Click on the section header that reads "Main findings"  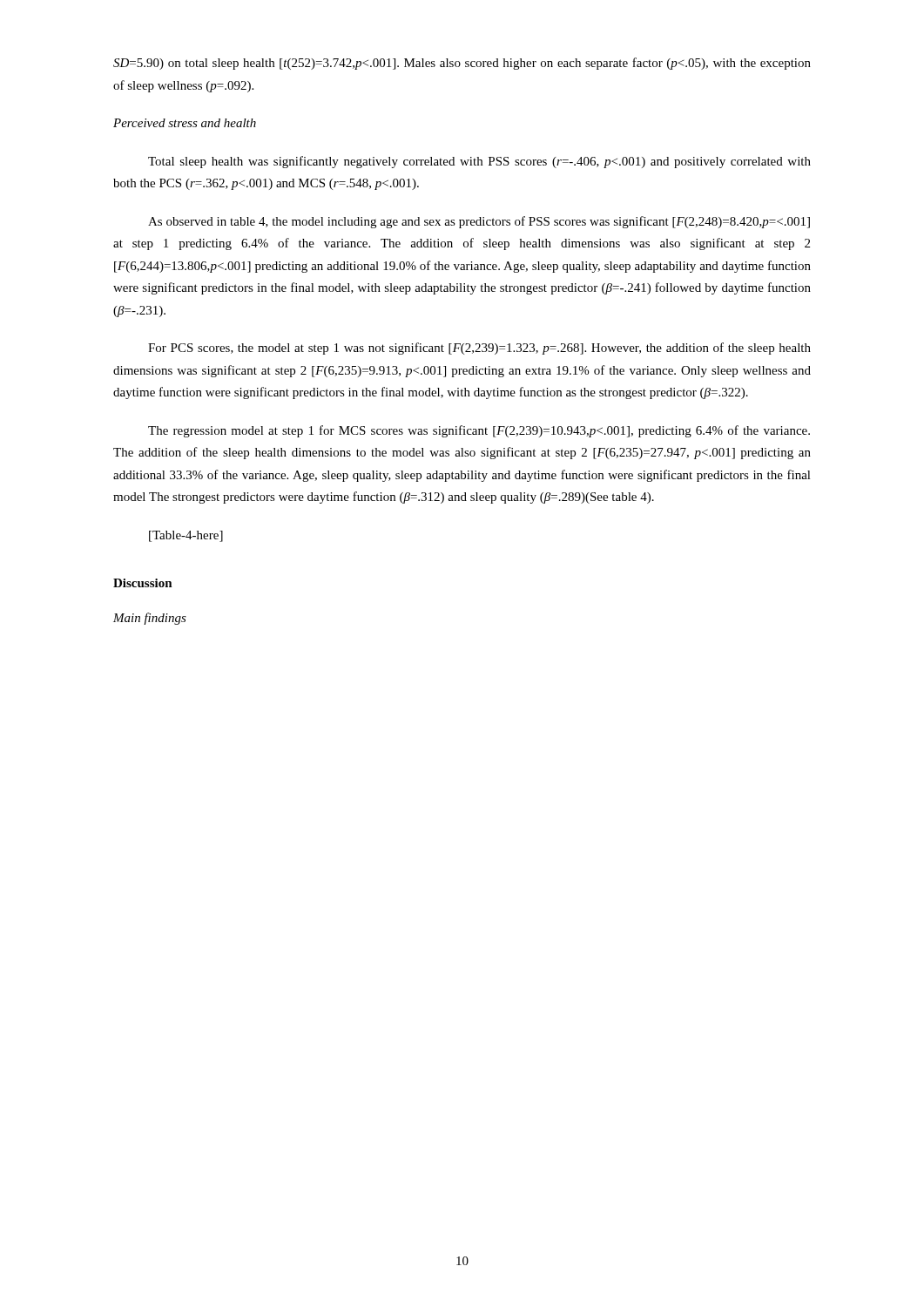pyautogui.click(x=150, y=617)
